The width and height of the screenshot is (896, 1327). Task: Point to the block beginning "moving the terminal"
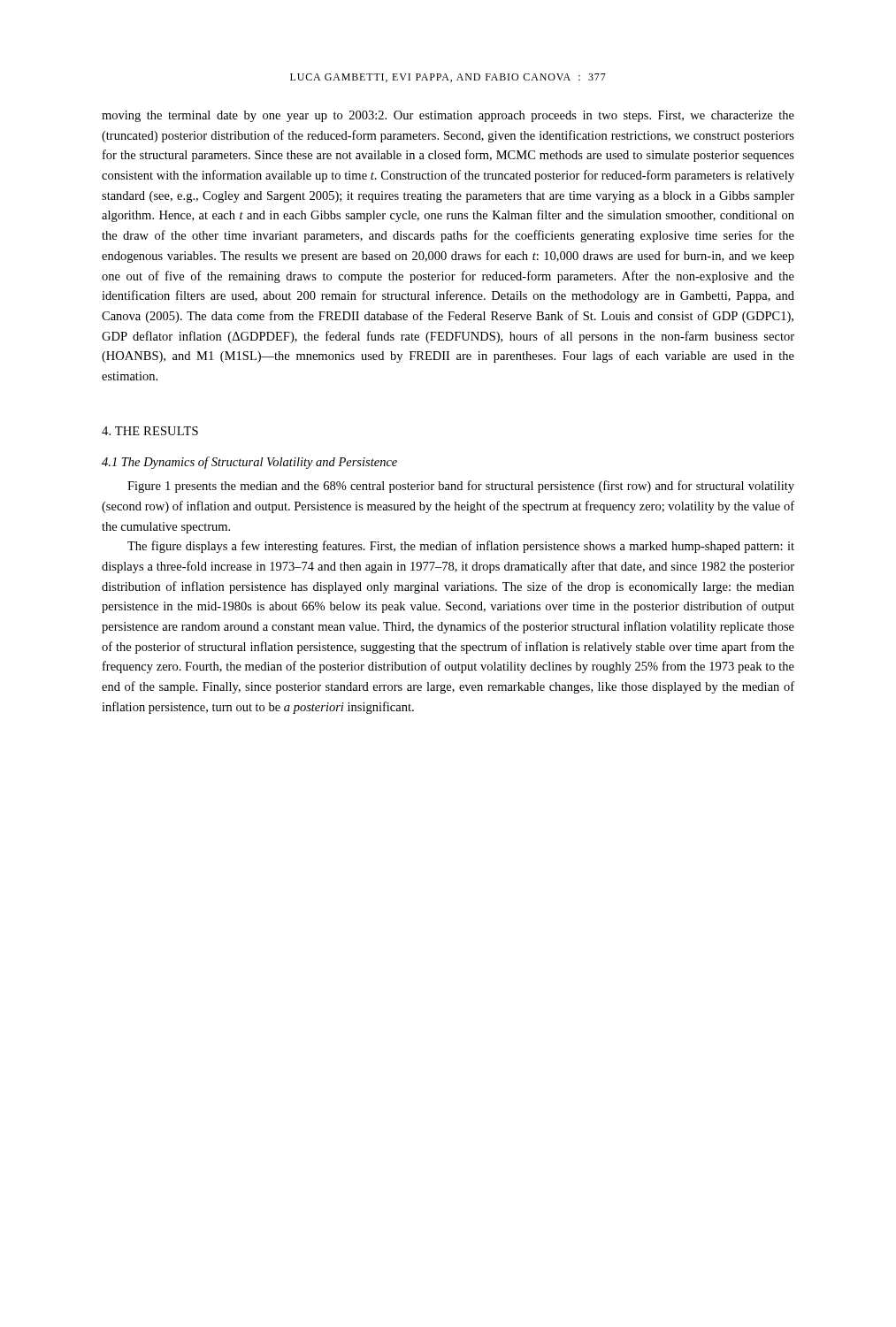448,246
